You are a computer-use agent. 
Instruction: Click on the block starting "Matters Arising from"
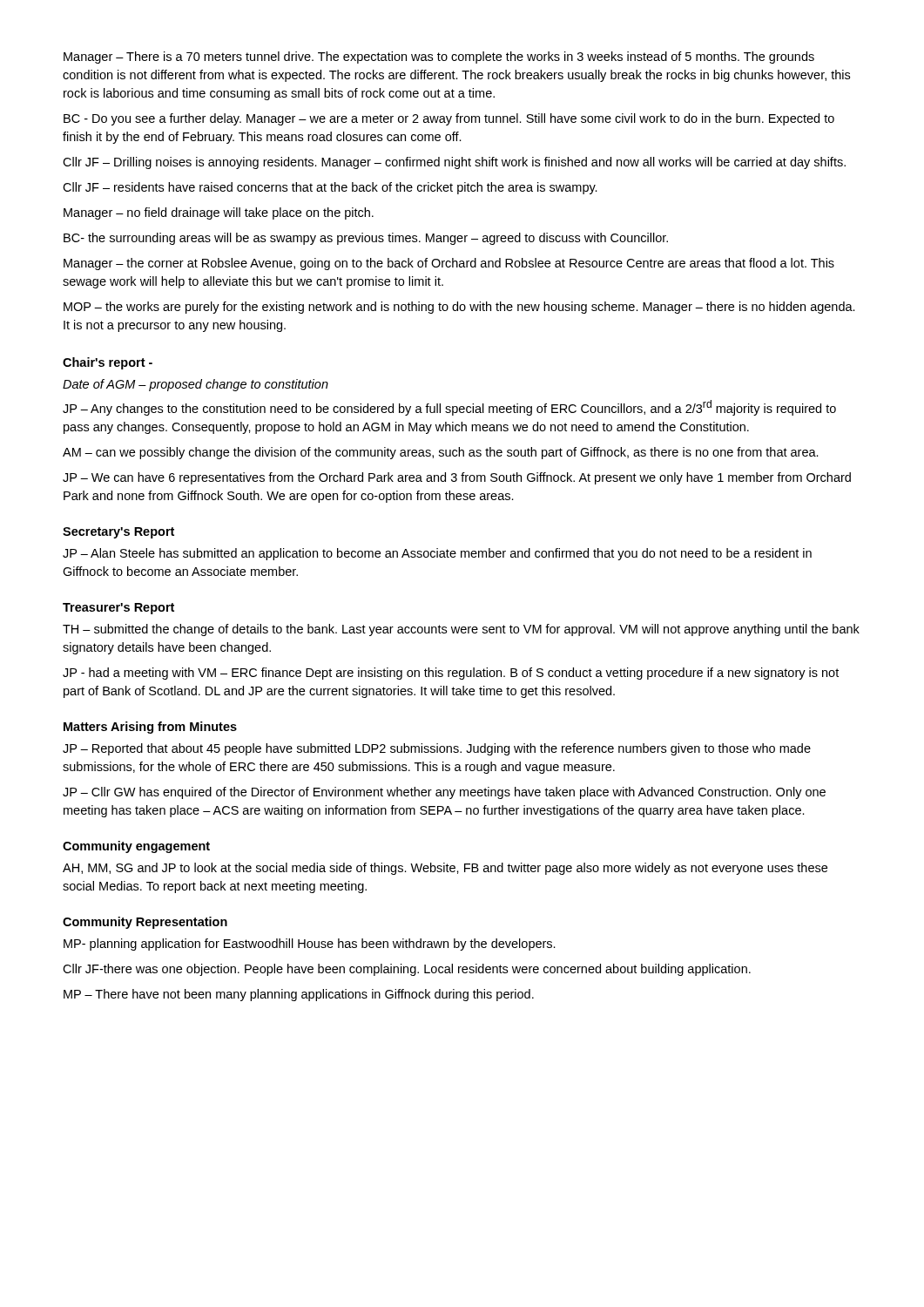pyautogui.click(x=150, y=727)
